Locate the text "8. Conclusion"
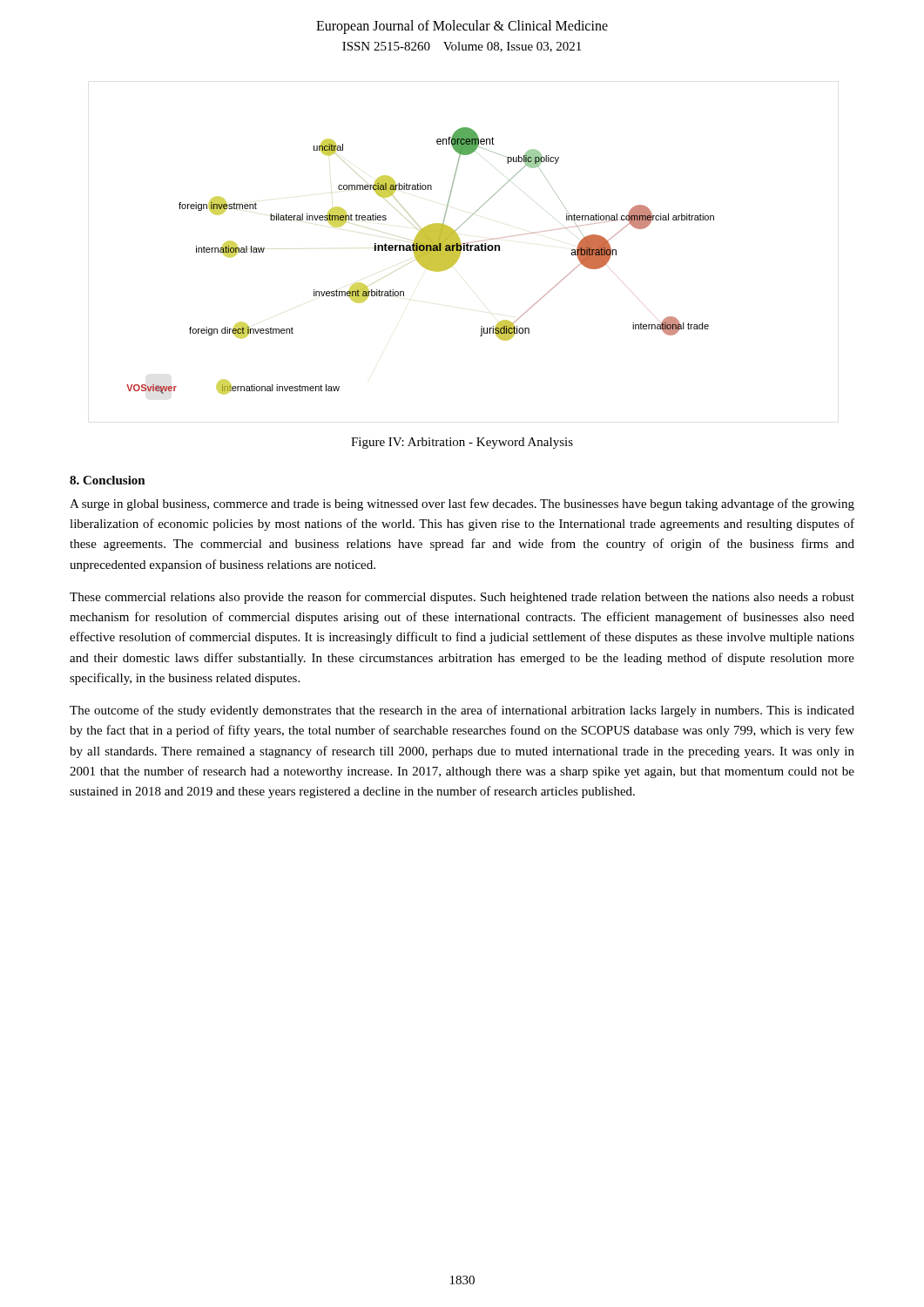Viewport: 924px width, 1307px height. (x=107, y=480)
